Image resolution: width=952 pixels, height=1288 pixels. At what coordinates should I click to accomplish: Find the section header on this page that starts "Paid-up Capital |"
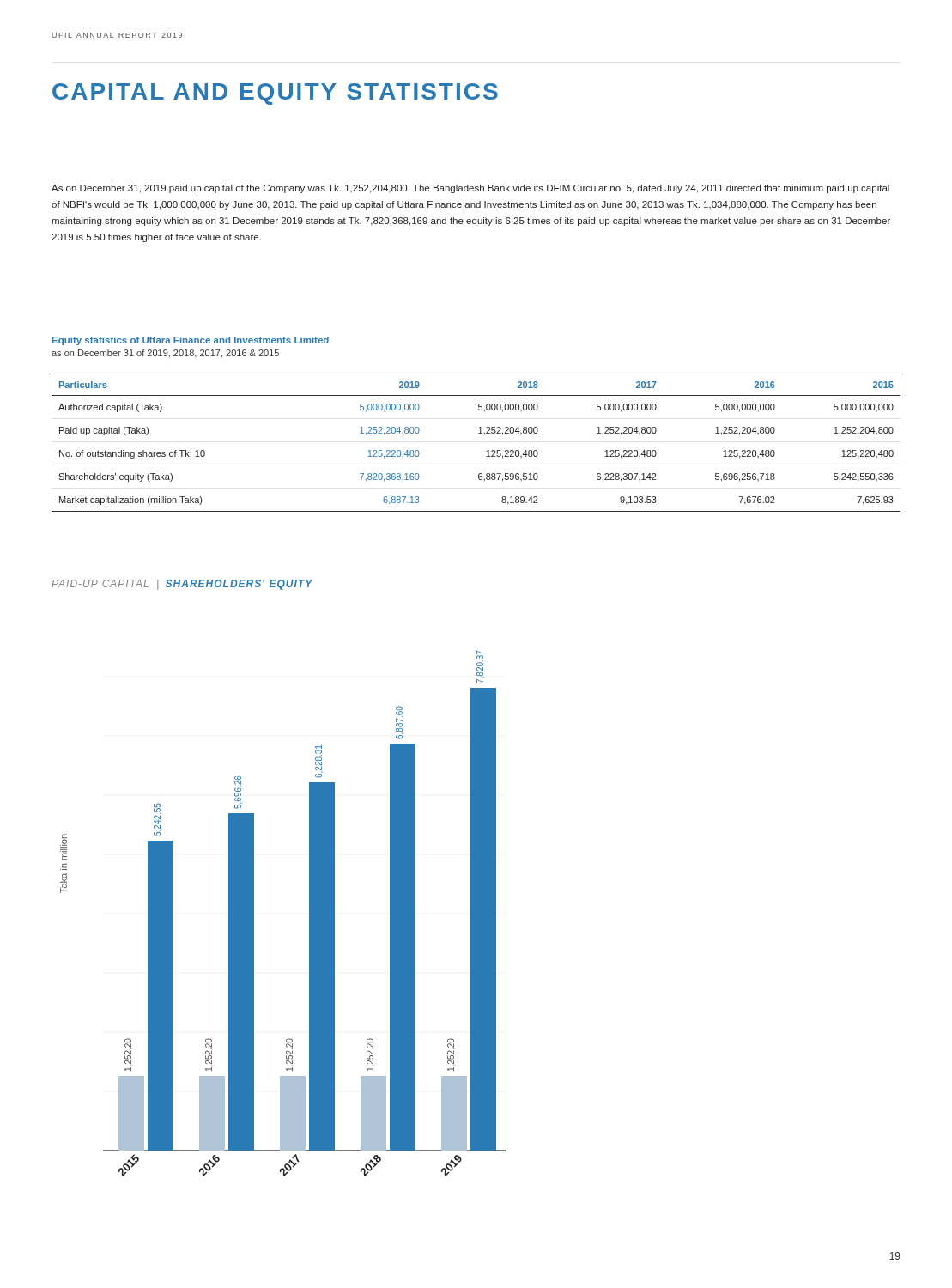[x=182, y=584]
